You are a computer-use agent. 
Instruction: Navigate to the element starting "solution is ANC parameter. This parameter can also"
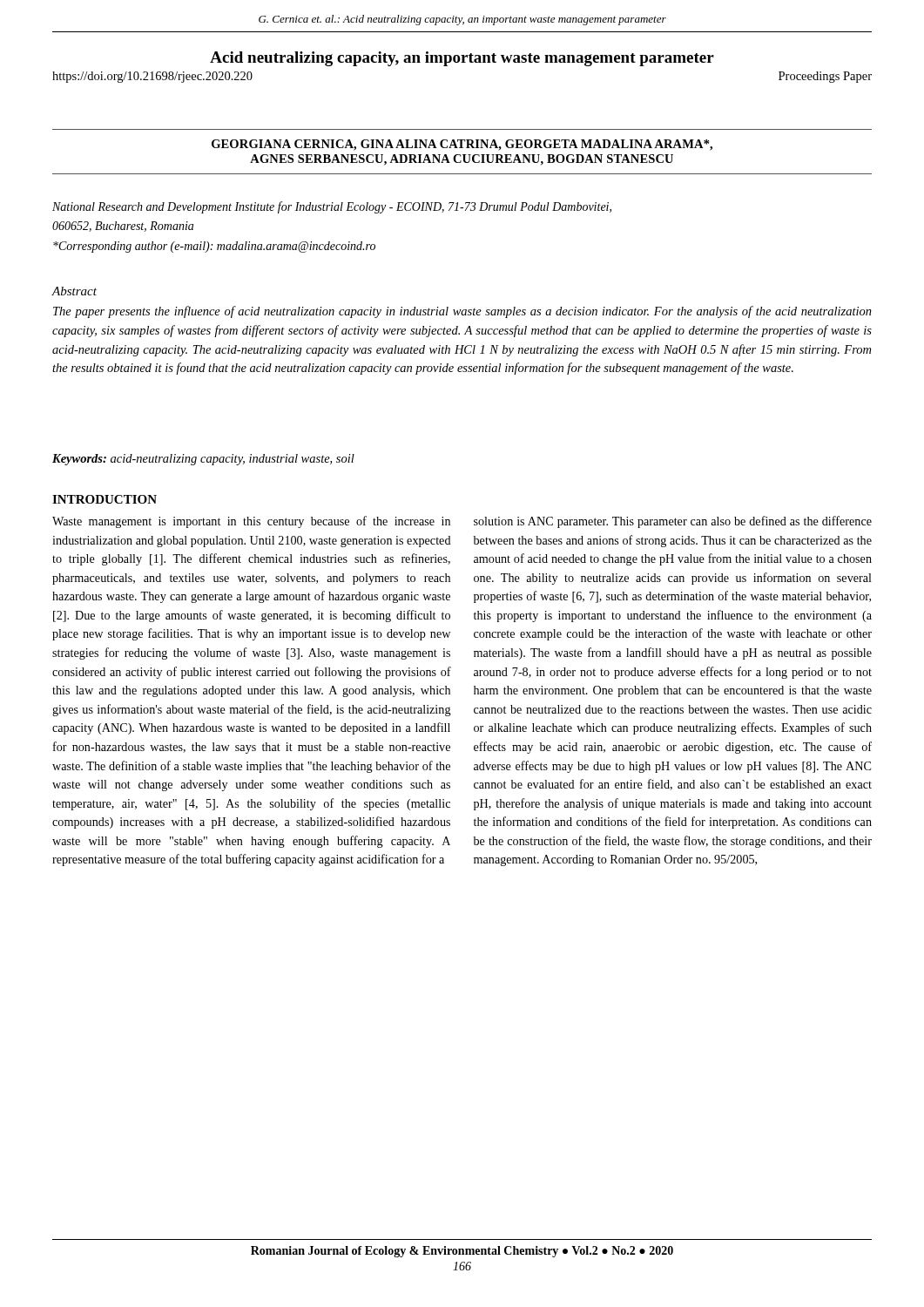[x=673, y=690]
